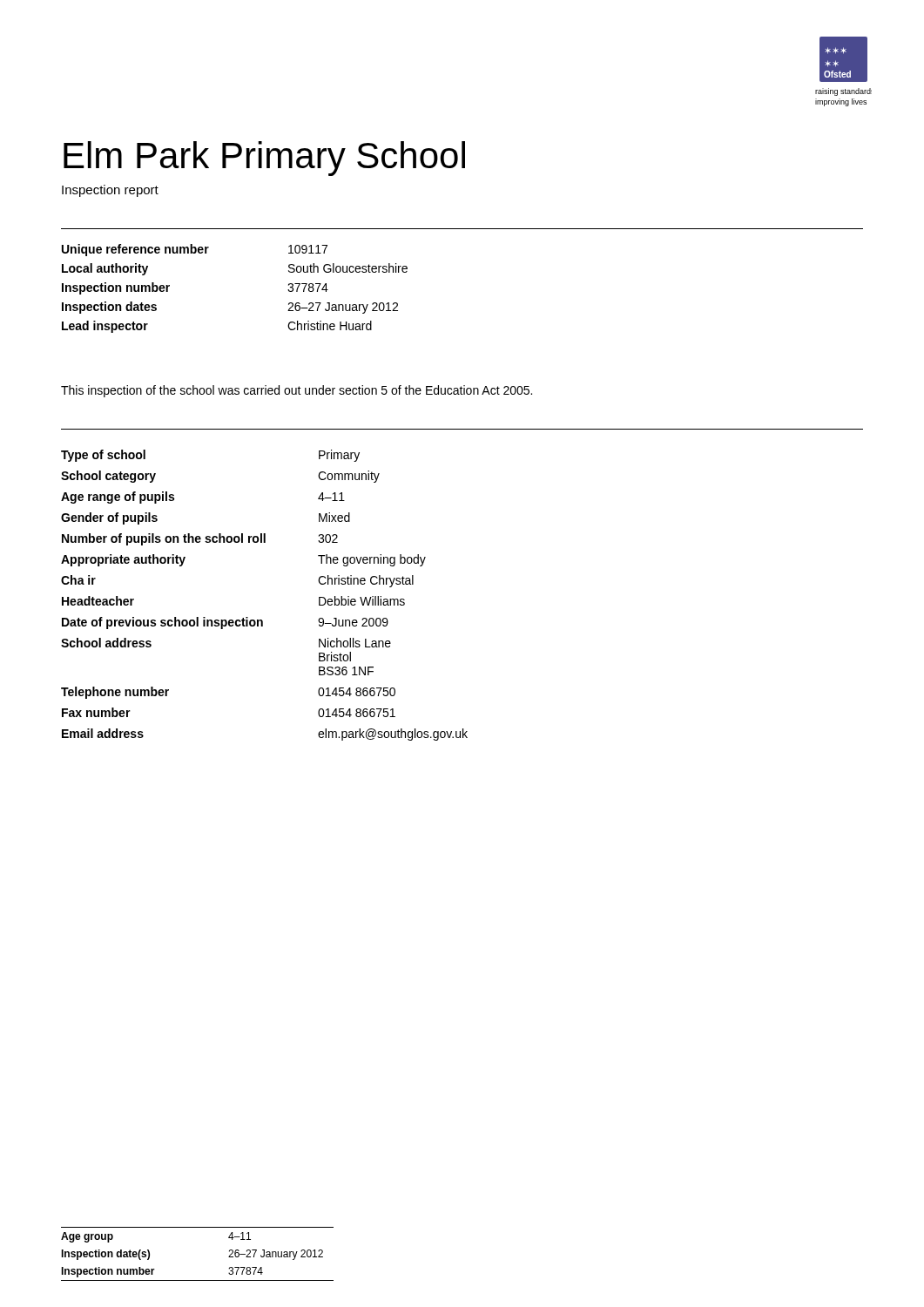Find the title with the text "Elm Park Primary"
Image resolution: width=924 pixels, height=1307 pixels.
[x=264, y=166]
